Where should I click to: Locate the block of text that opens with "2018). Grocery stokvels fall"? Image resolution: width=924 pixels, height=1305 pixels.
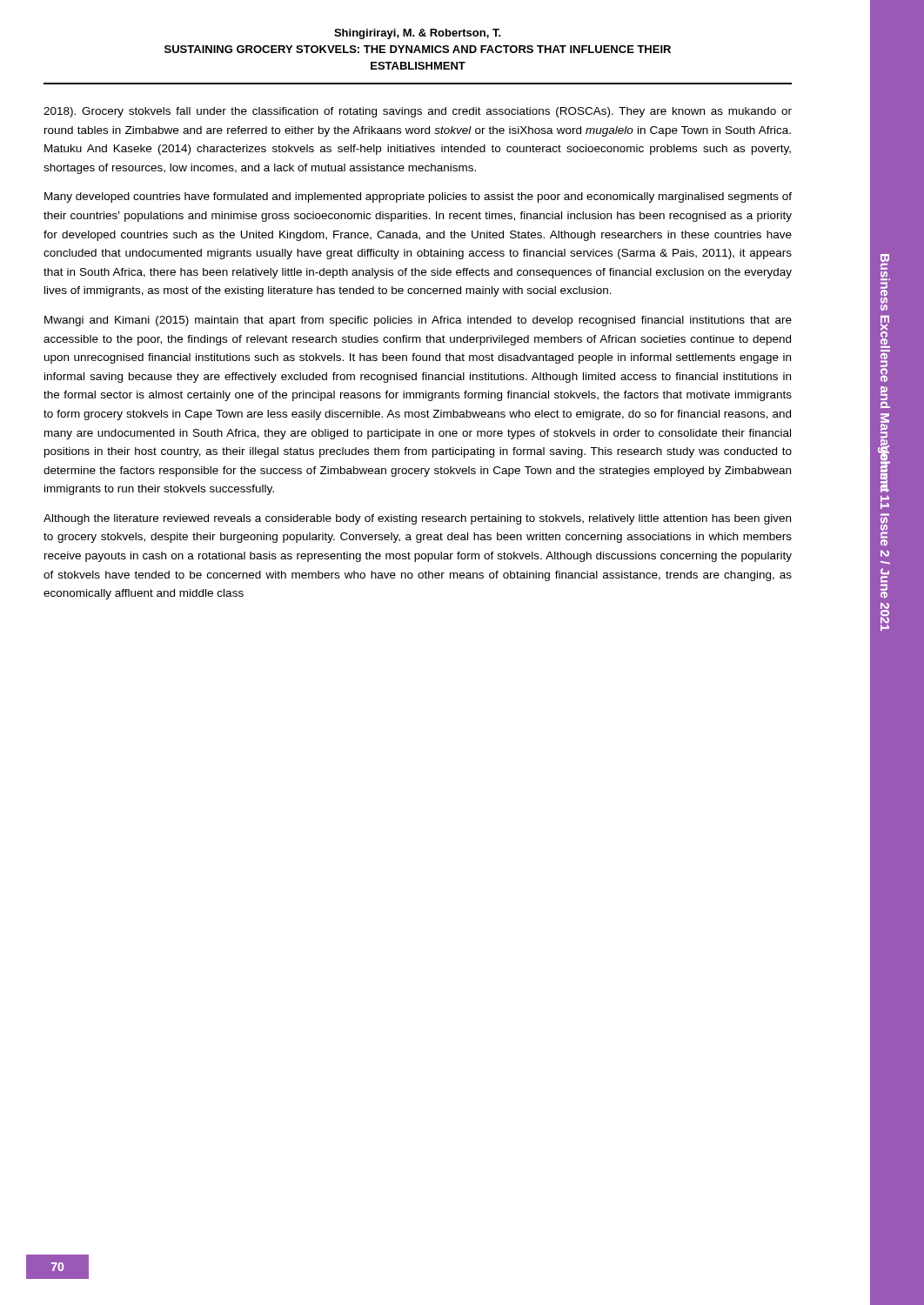click(x=418, y=139)
